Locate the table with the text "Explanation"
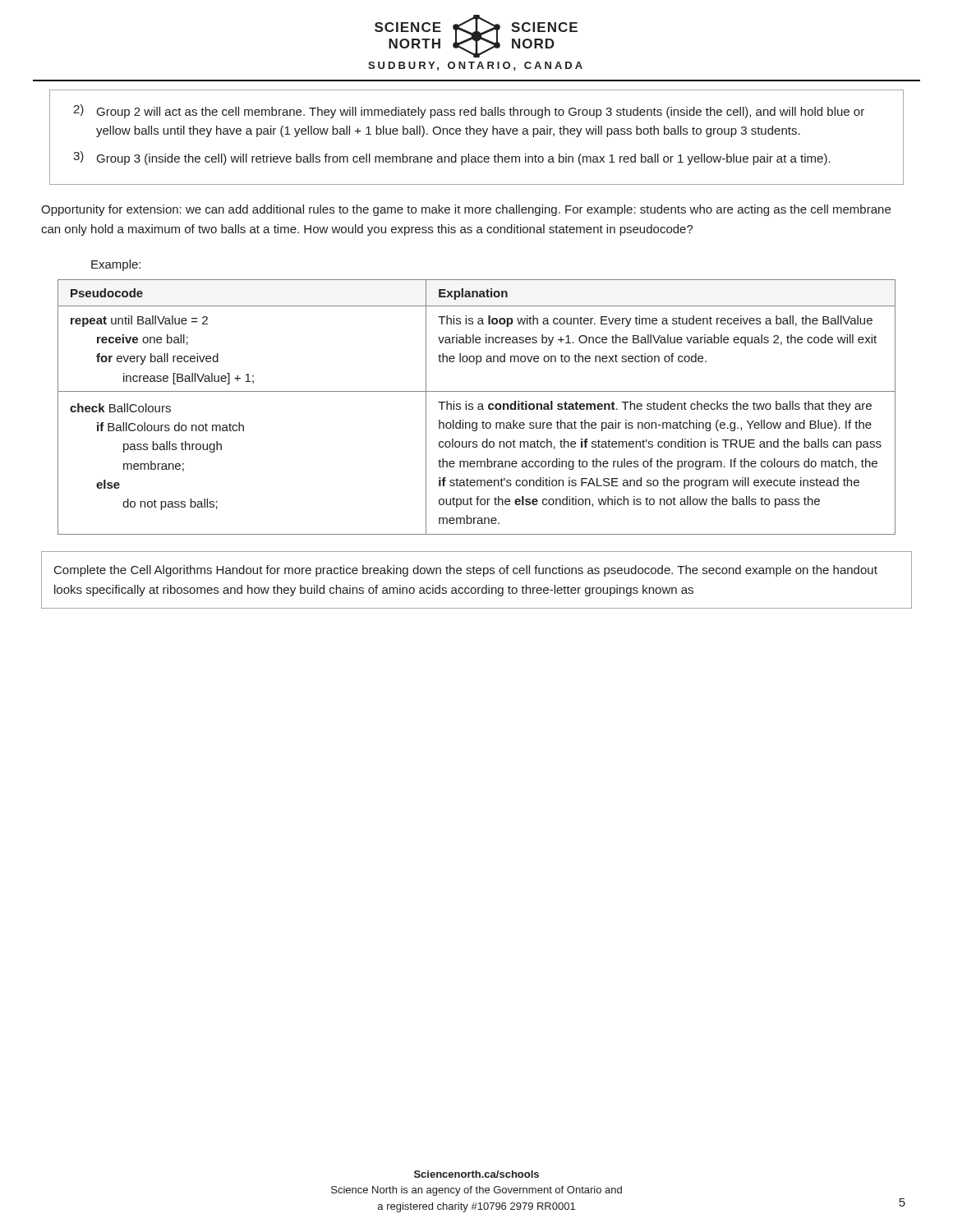Viewport: 953px width, 1232px height. tap(476, 407)
